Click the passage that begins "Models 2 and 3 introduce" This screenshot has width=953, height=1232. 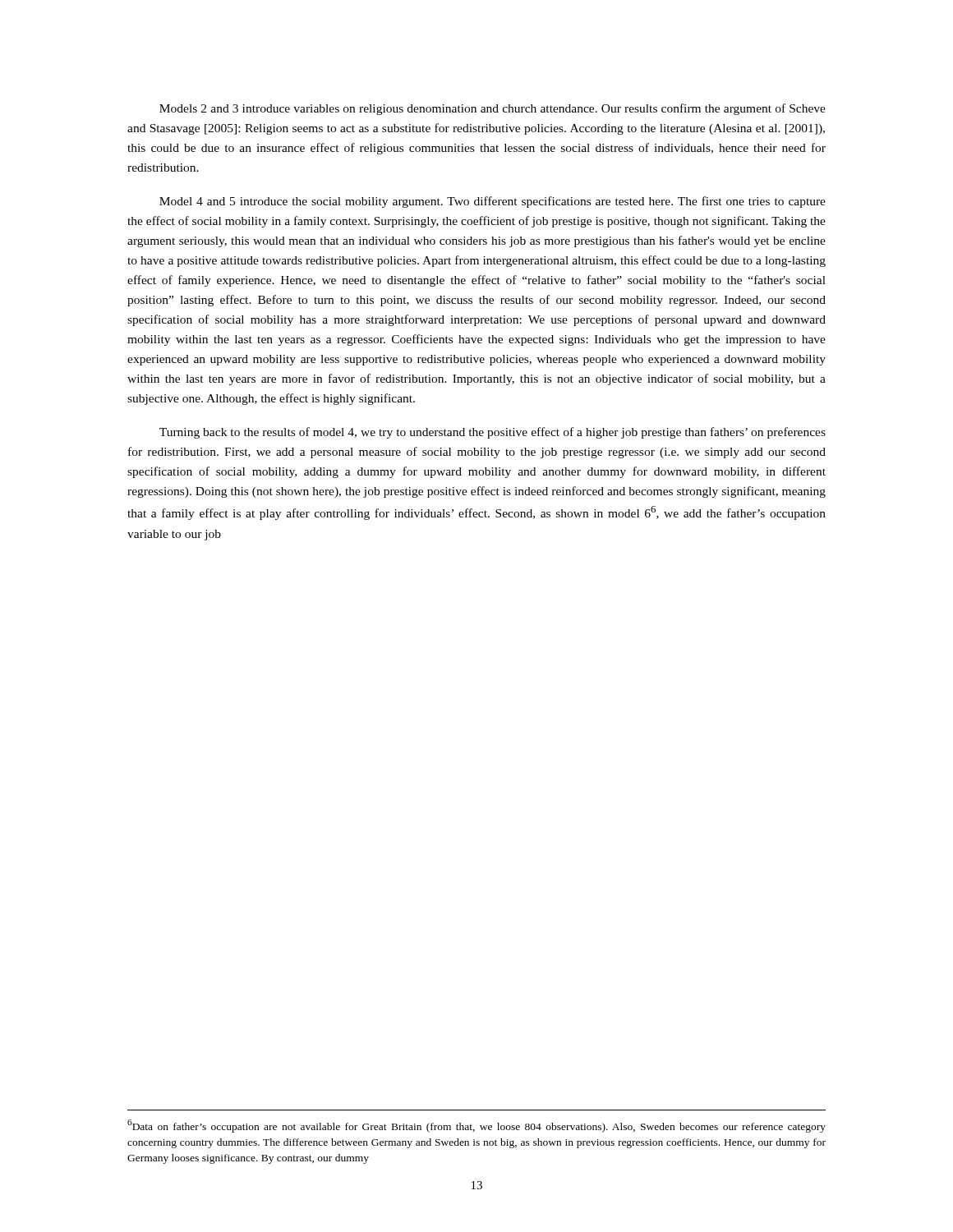(476, 138)
